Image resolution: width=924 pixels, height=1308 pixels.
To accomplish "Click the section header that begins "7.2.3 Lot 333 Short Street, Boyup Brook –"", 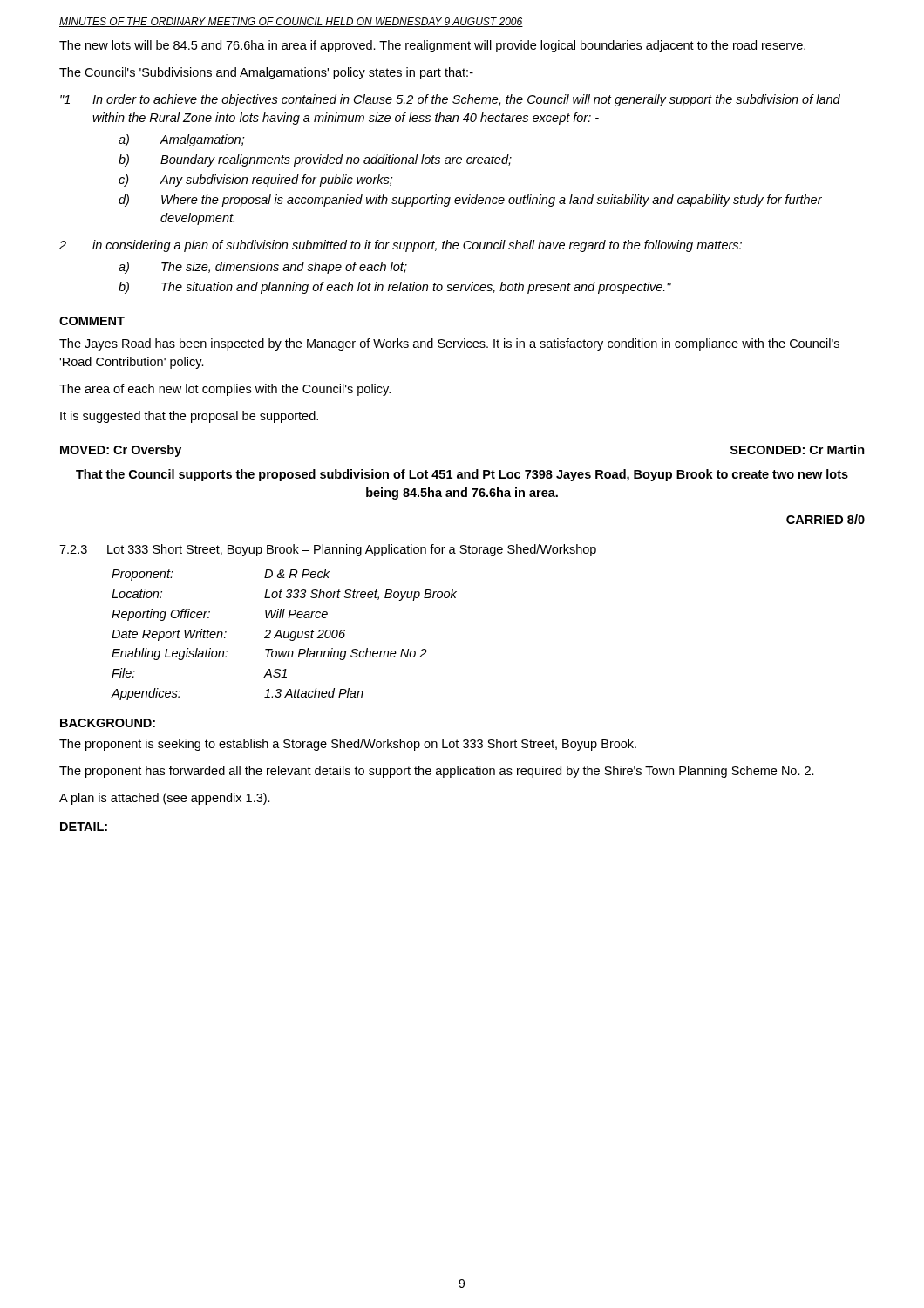I will pyautogui.click(x=462, y=550).
